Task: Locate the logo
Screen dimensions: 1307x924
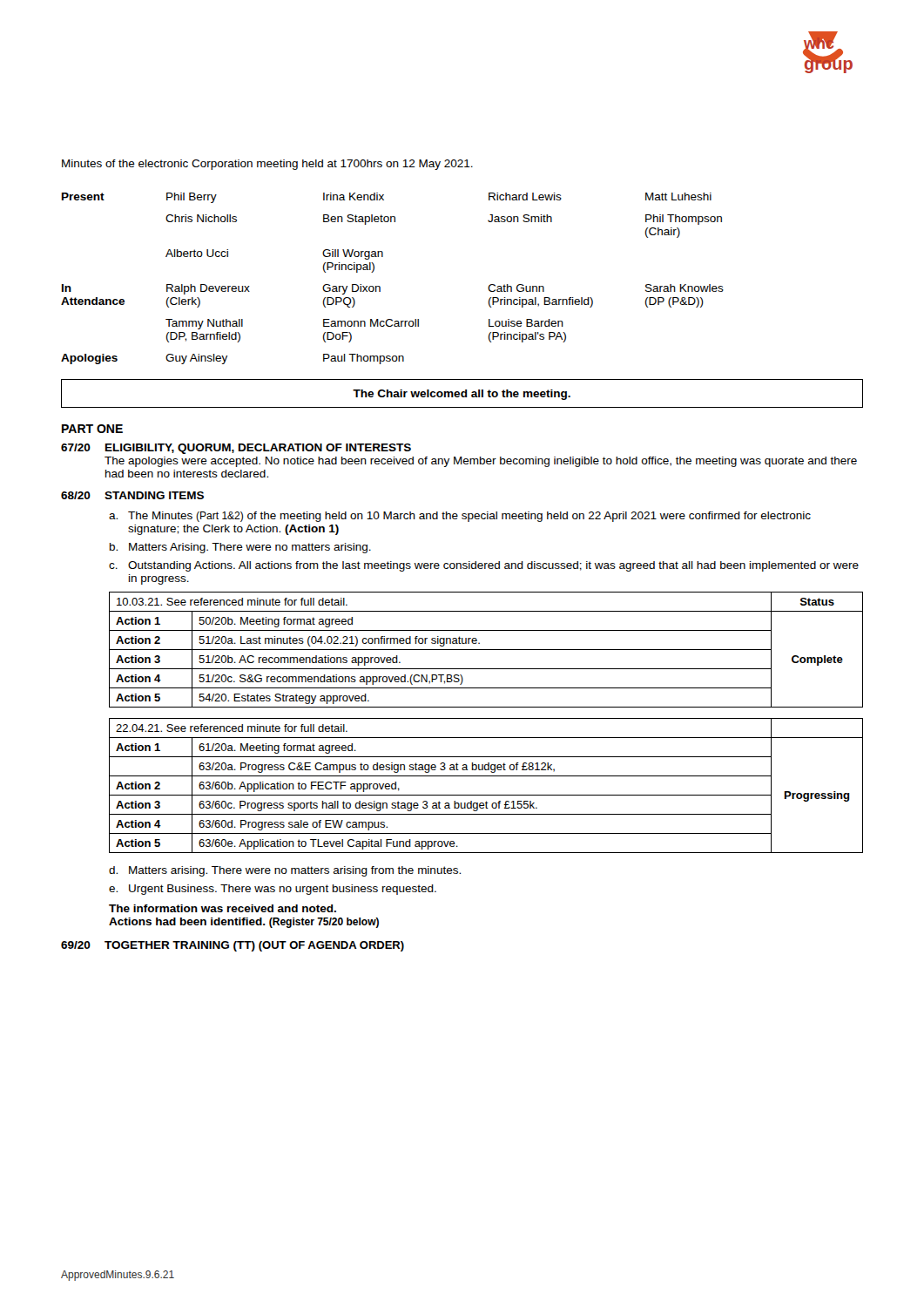Action: coord(808,58)
